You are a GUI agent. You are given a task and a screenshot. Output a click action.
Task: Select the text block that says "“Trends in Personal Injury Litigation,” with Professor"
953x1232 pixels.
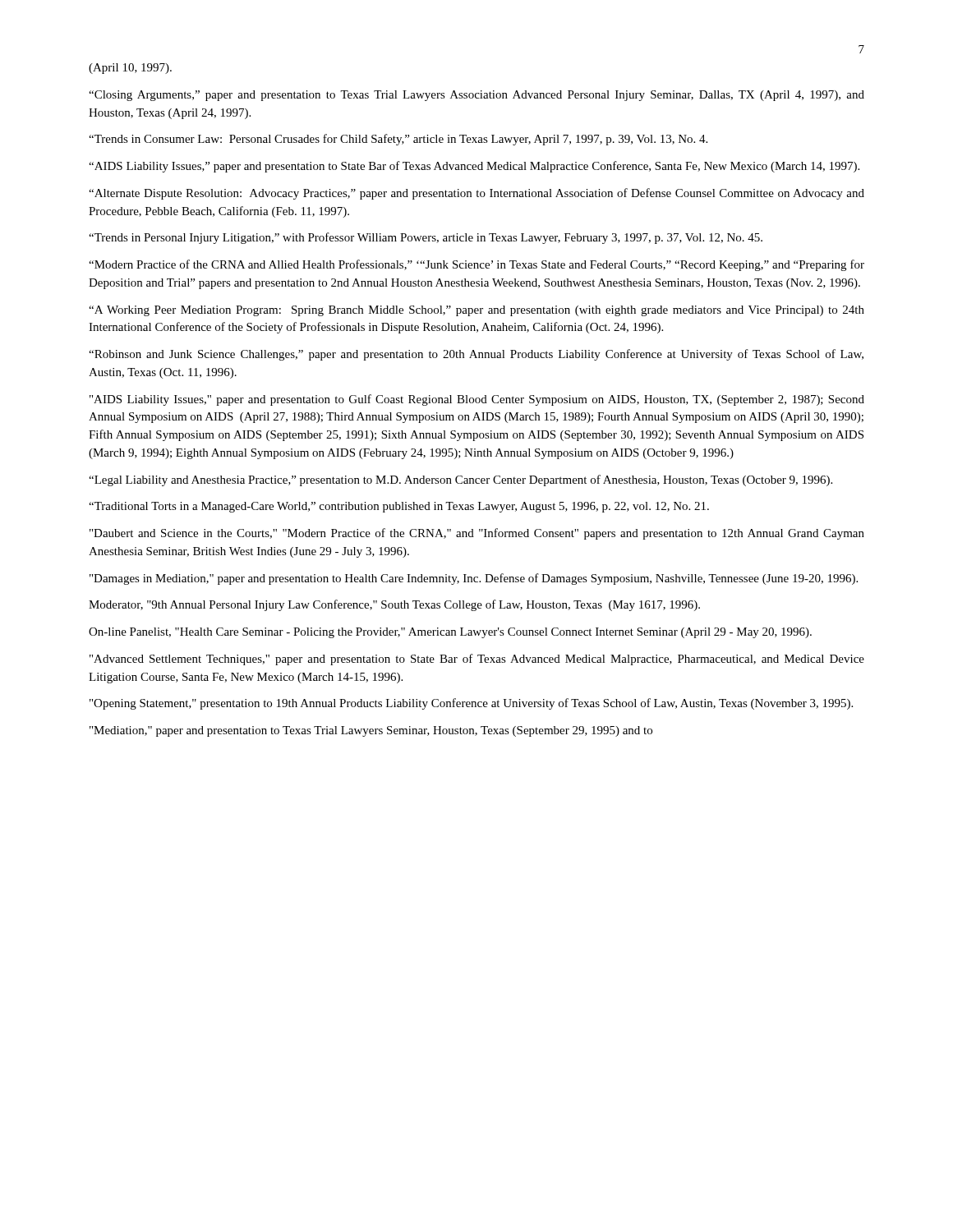426,238
